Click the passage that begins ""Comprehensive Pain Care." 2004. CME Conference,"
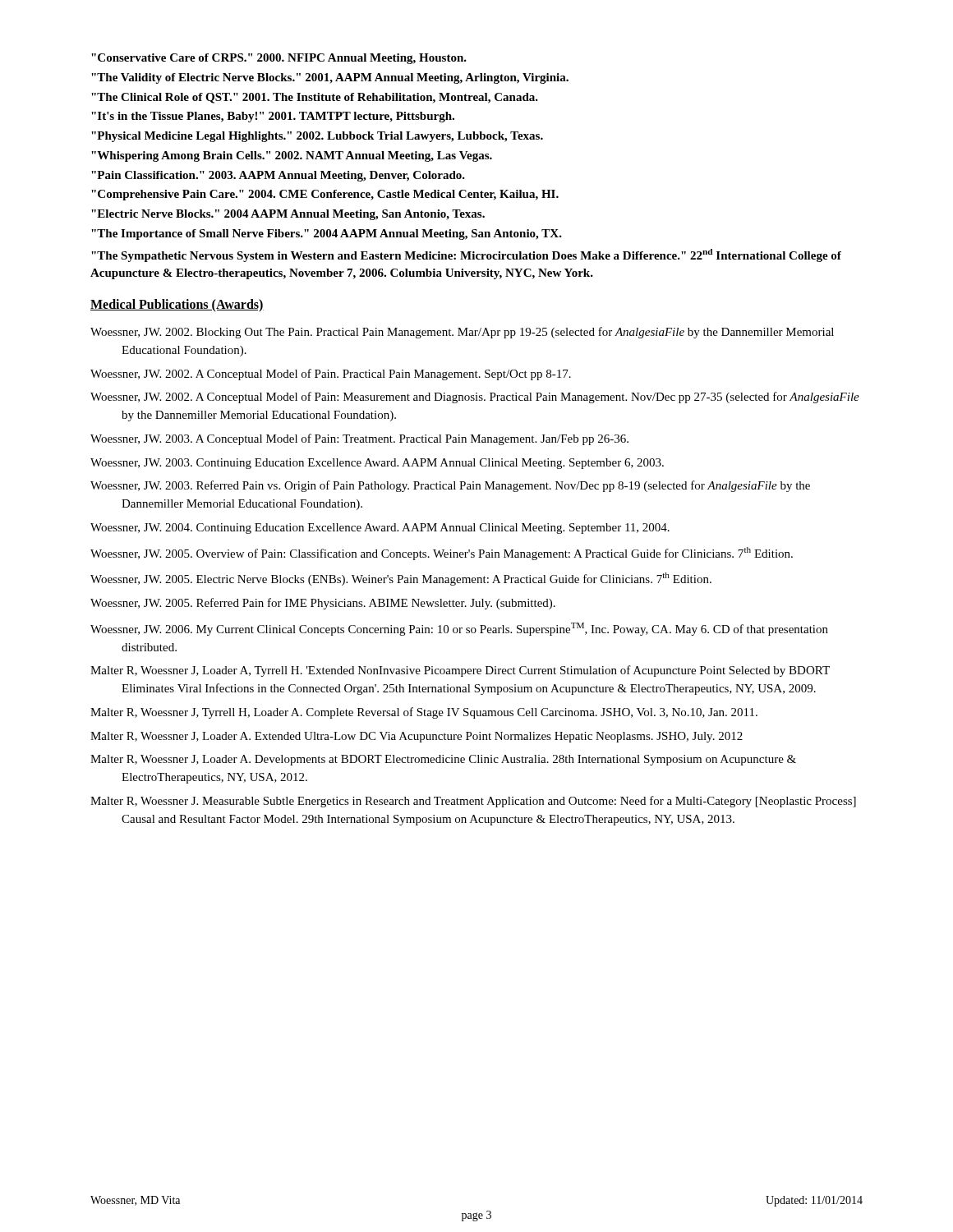953x1232 pixels. (325, 194)
